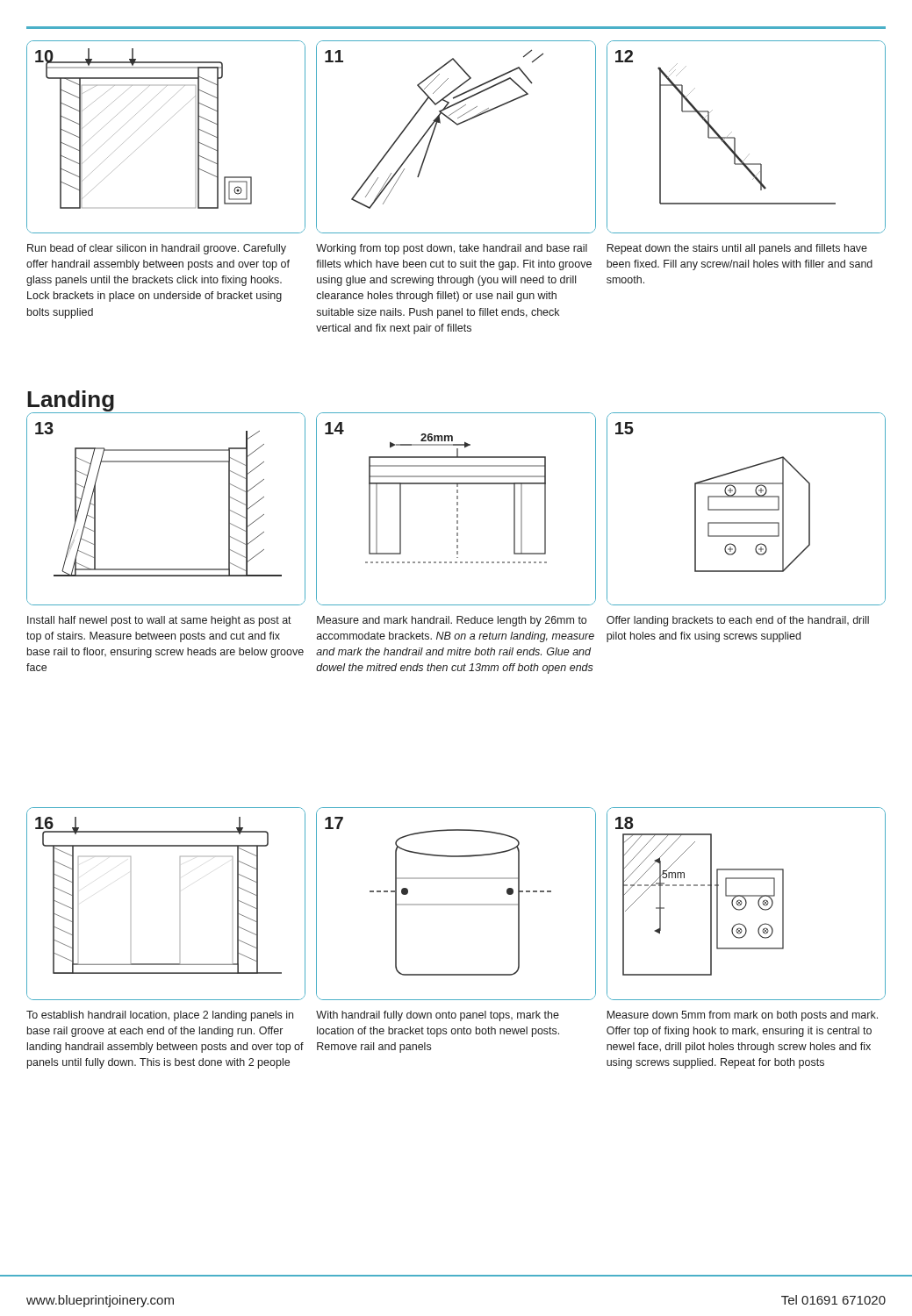Find the text block with the text "With handrail fully down onto"
912x1316 pixels.
tap(438, 1031)
